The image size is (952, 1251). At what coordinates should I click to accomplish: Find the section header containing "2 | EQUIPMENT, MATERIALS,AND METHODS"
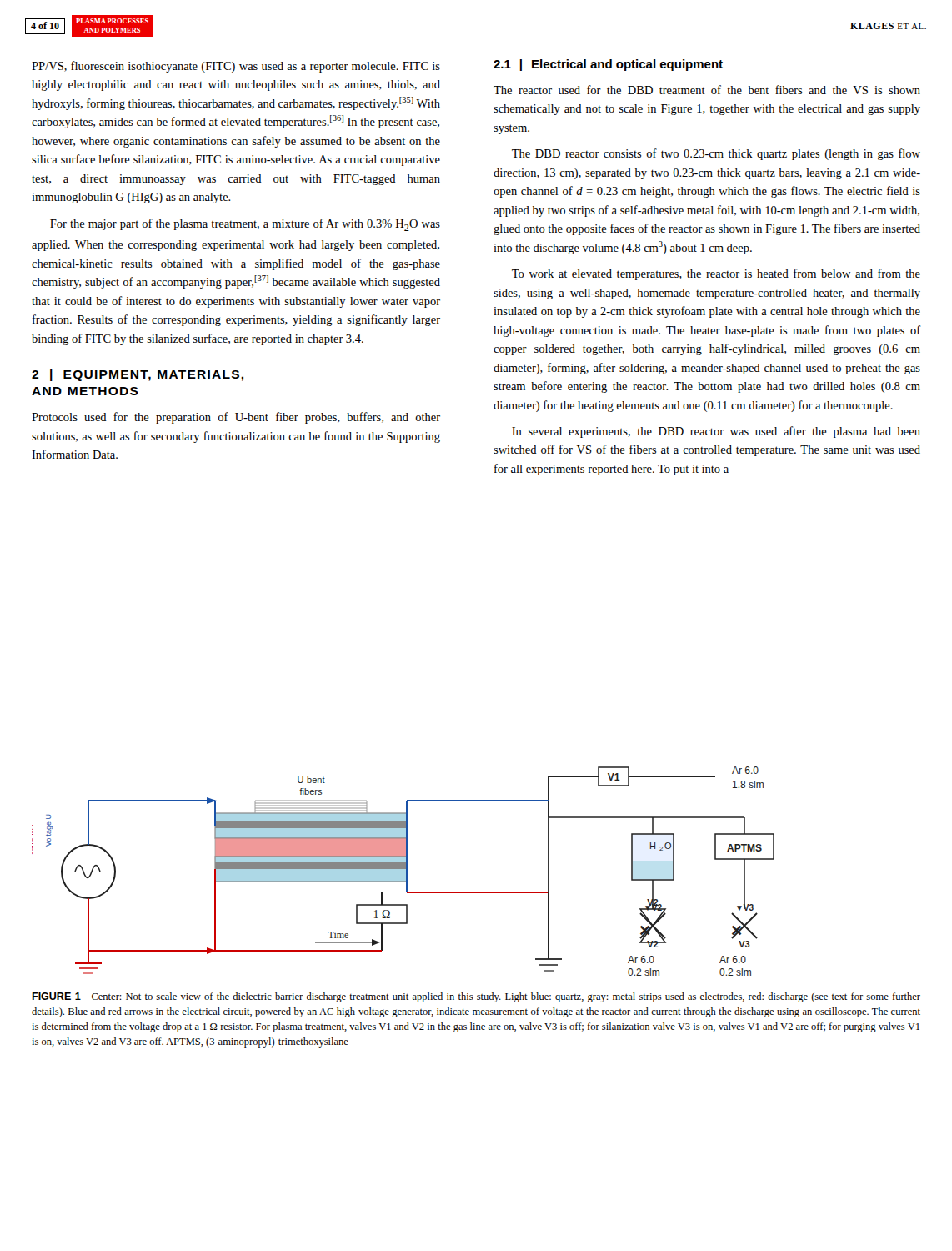point(236,383)
